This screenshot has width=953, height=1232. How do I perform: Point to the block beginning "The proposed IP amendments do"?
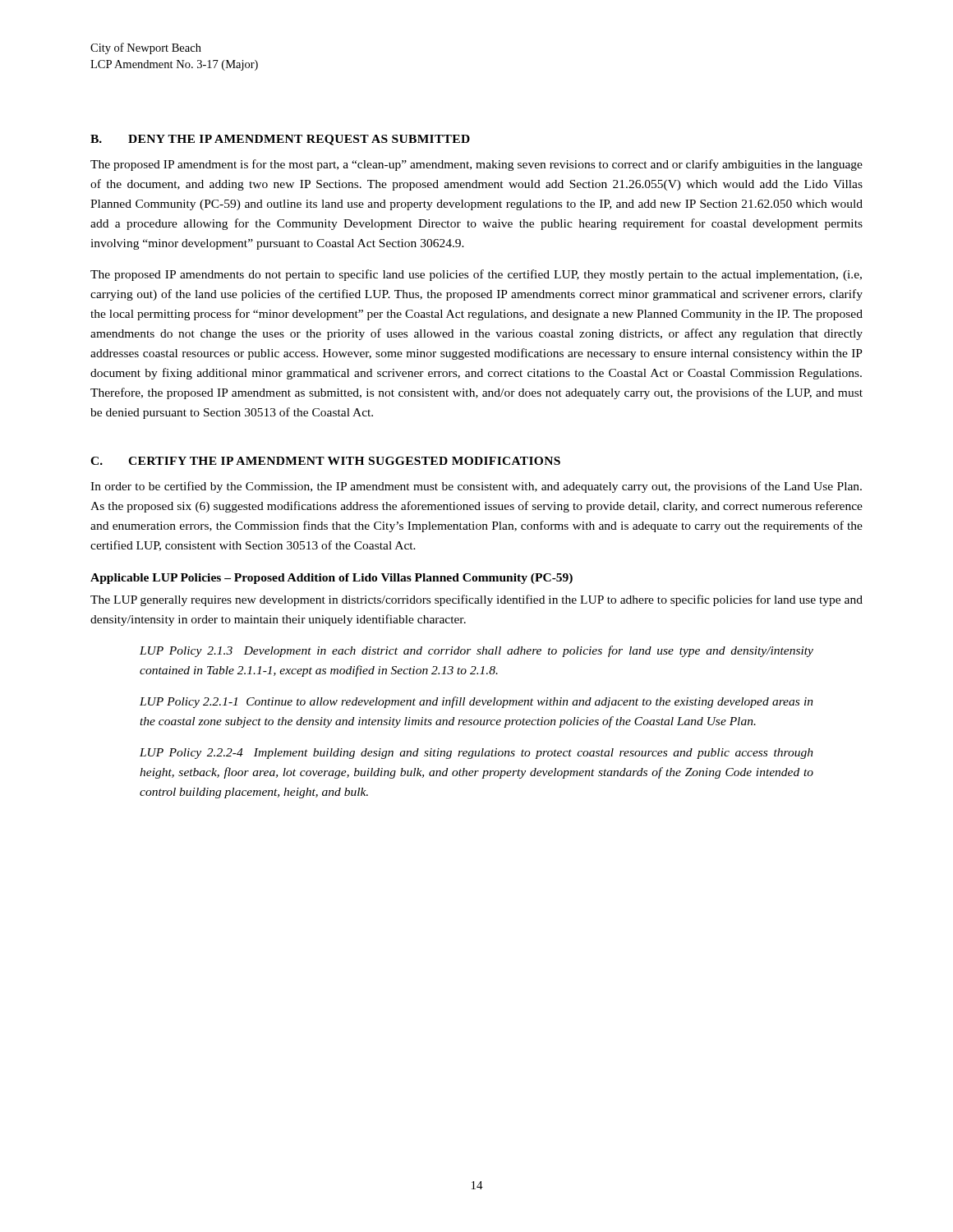476,343
